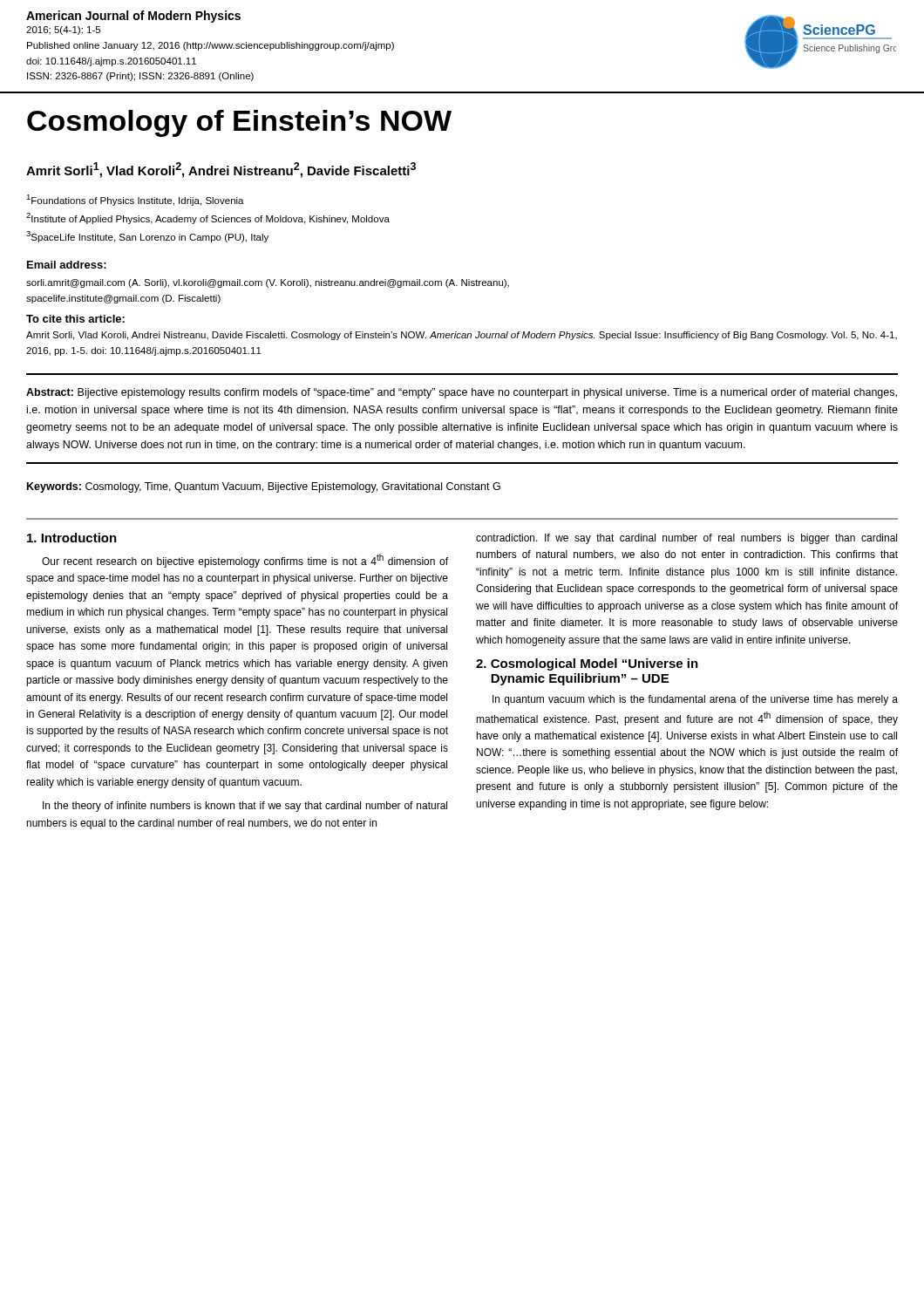This screenshot has height=1308, width=924.
Task: Where is the passage that starts "Amrit Sorli1, Vlad Koroli2, Andrei Nistreanu2, Davide"?
Action: (x=221, y=169)
